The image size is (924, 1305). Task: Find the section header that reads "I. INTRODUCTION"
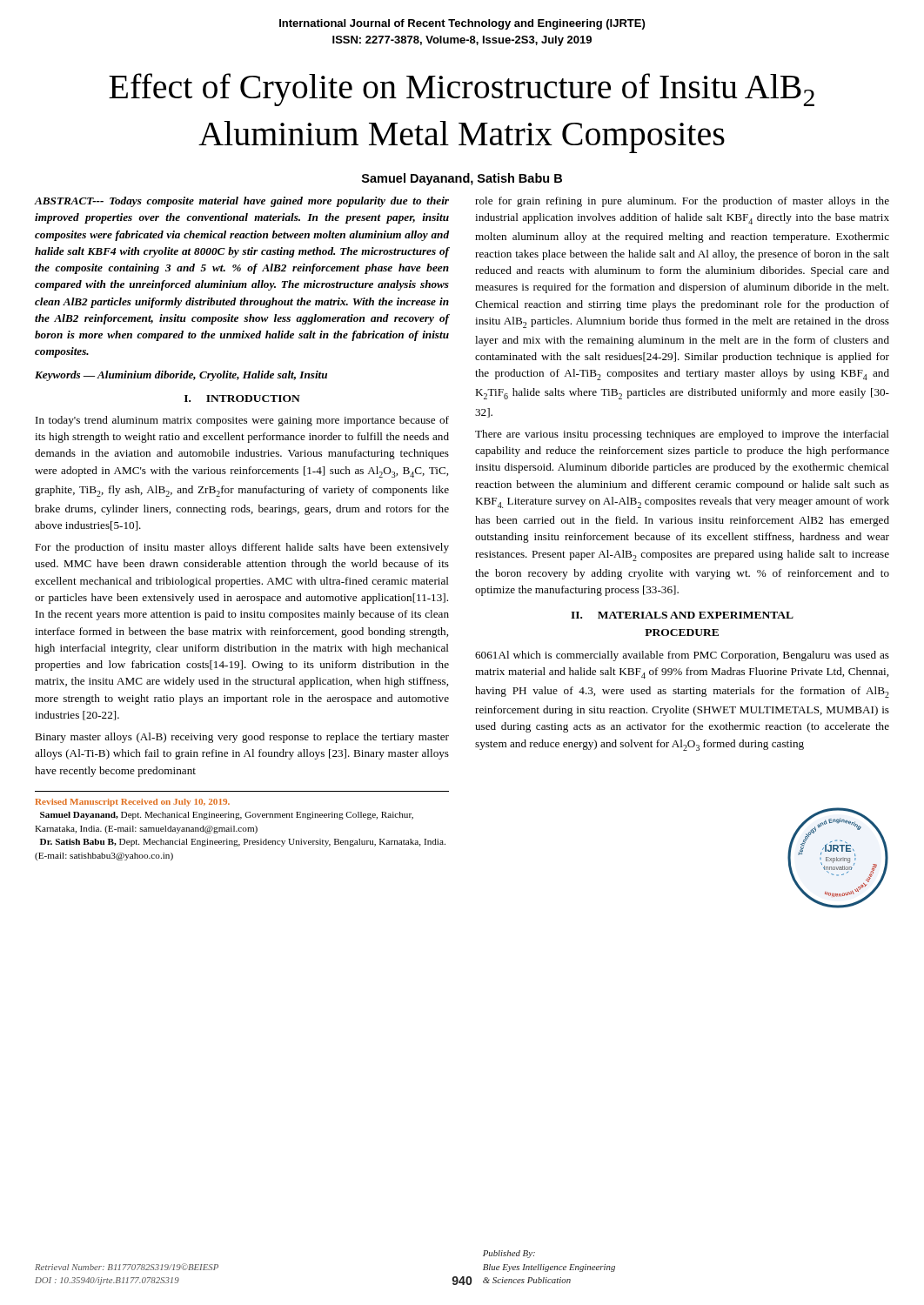tap(242, 398)
